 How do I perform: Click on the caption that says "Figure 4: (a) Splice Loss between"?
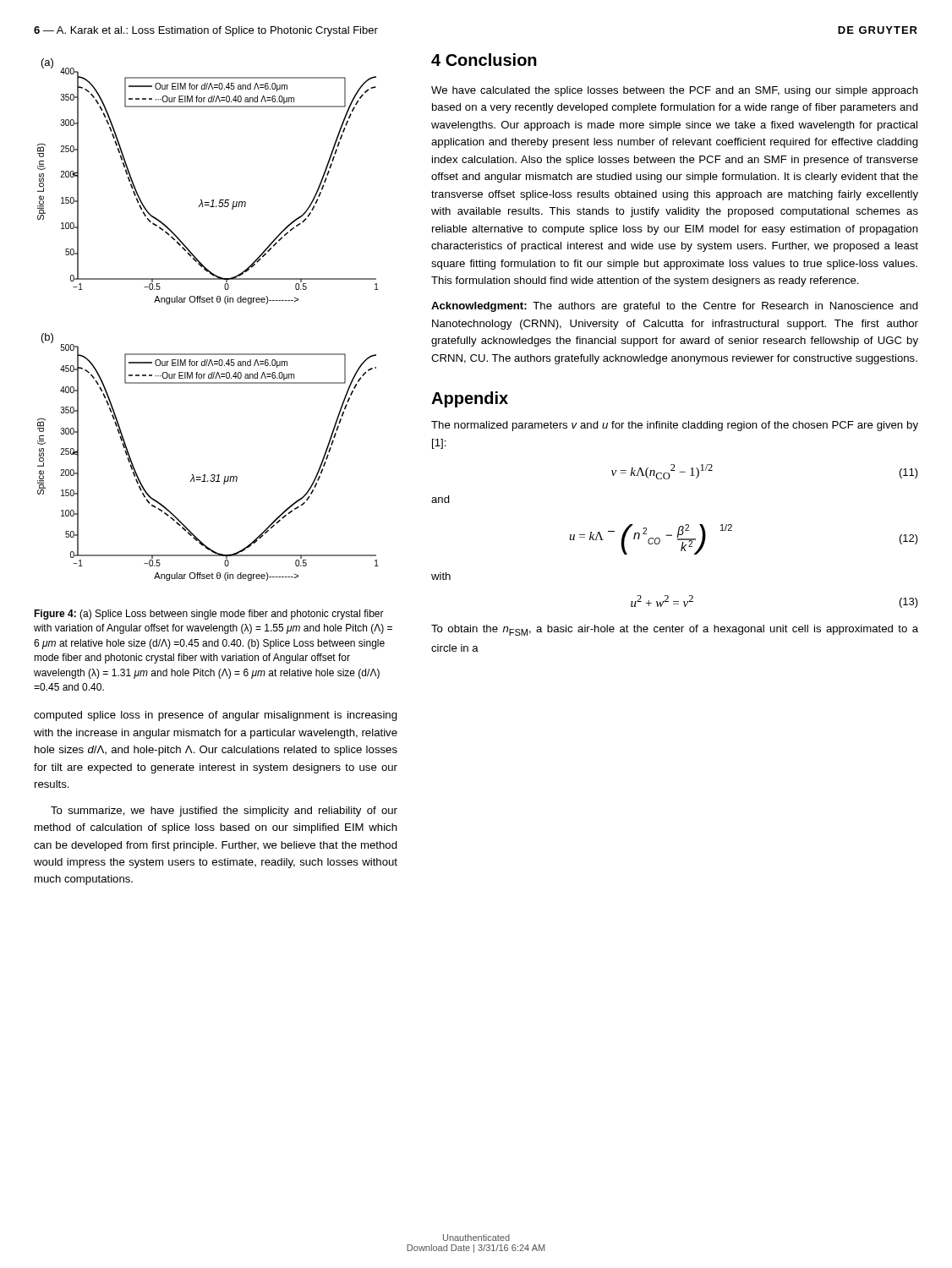(x=213, y=650)
